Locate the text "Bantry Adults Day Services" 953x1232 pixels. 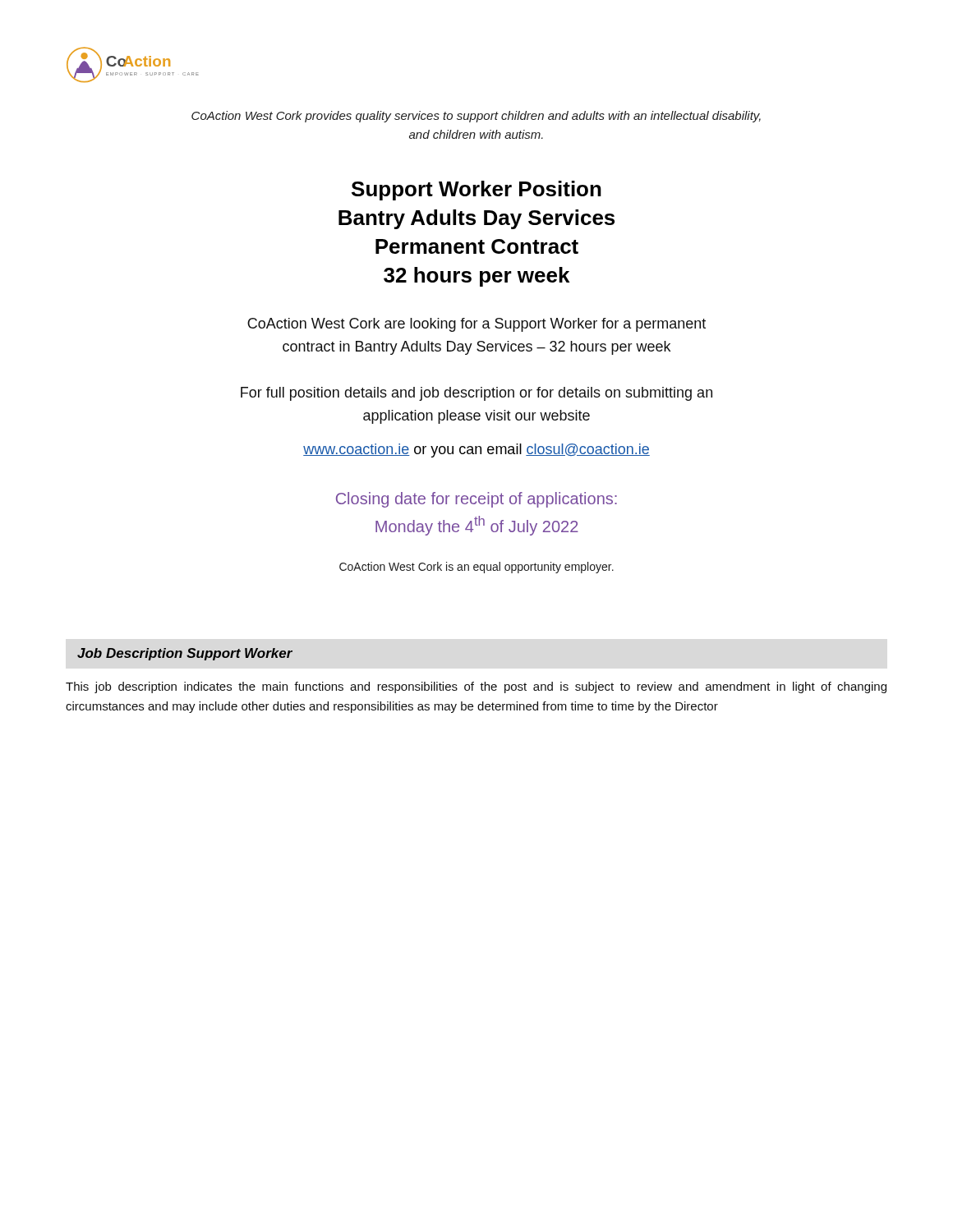(476, 218)
